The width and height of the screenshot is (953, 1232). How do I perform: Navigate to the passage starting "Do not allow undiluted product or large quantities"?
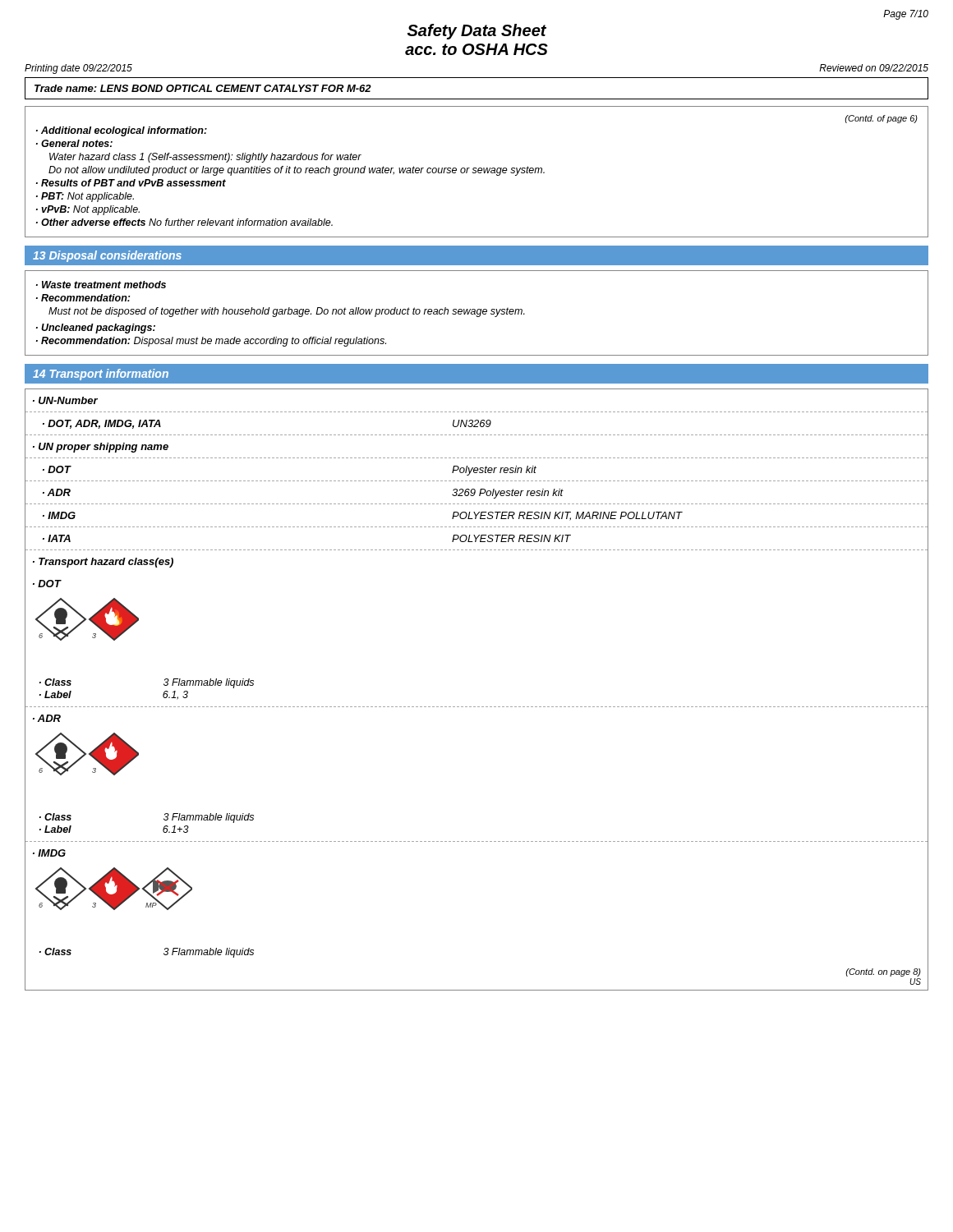297,170
